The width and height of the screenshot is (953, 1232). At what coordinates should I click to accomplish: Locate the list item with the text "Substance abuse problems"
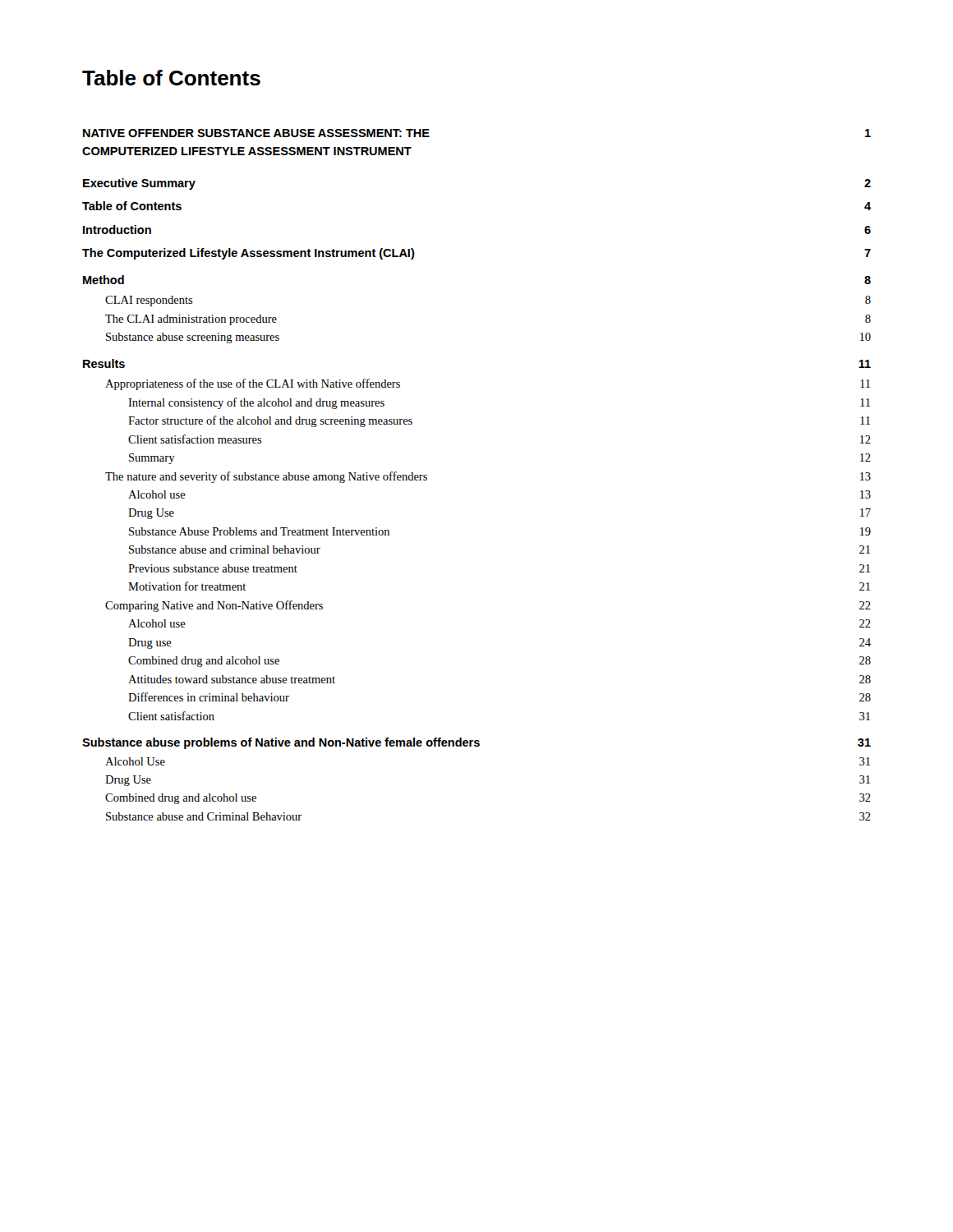coord(476,743)
